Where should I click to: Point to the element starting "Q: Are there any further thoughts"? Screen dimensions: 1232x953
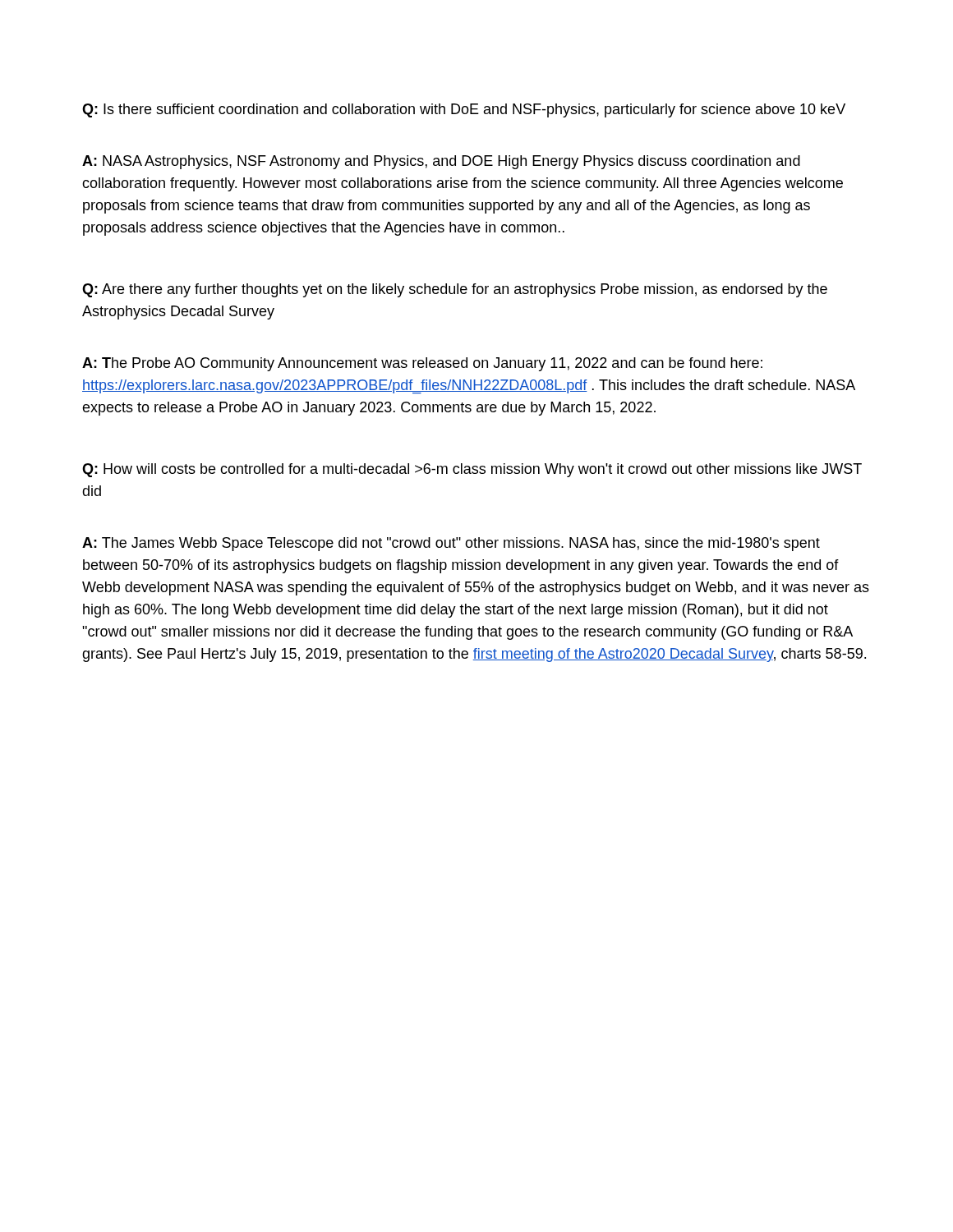455,300
